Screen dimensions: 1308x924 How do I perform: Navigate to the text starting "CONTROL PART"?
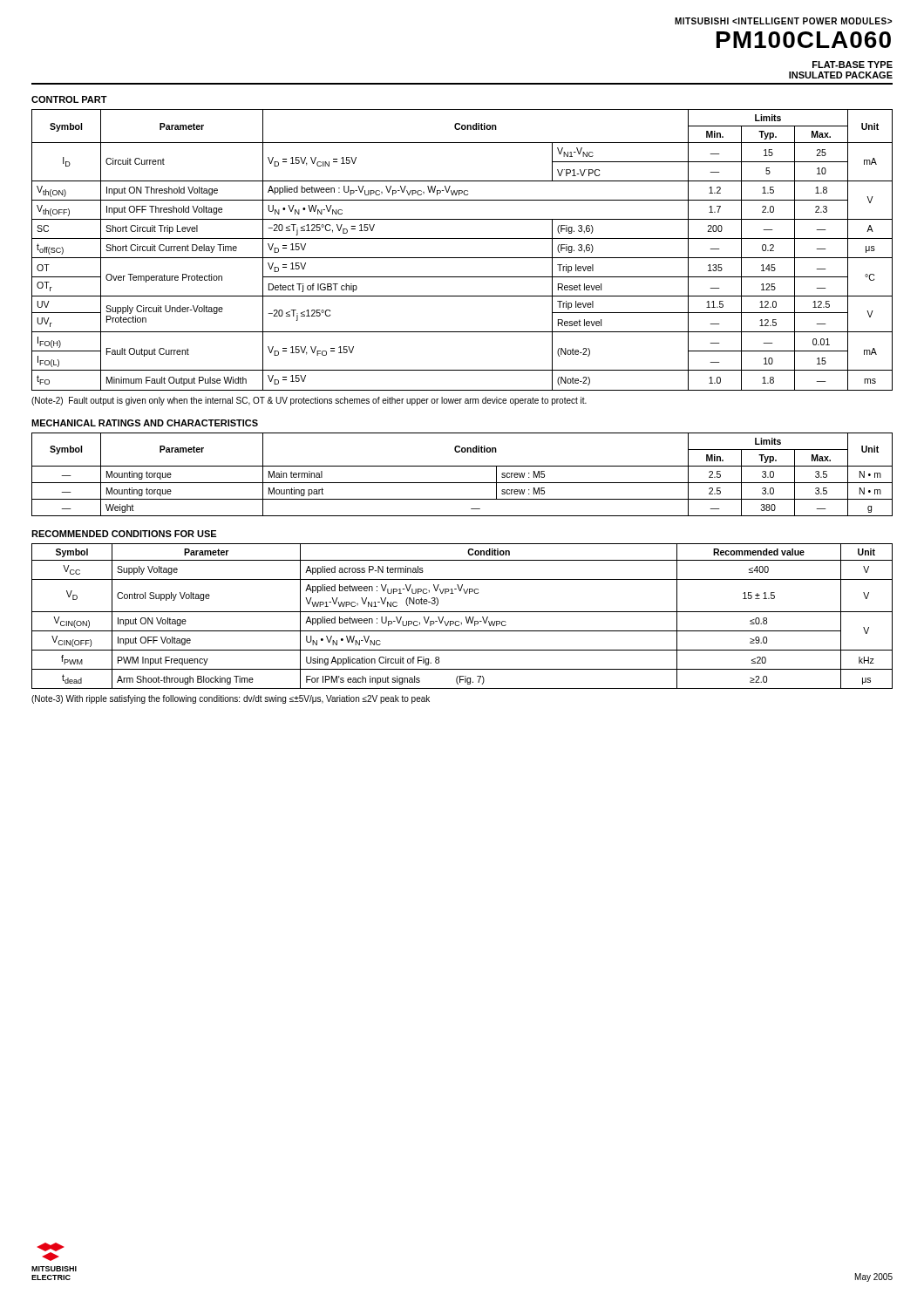69,99
